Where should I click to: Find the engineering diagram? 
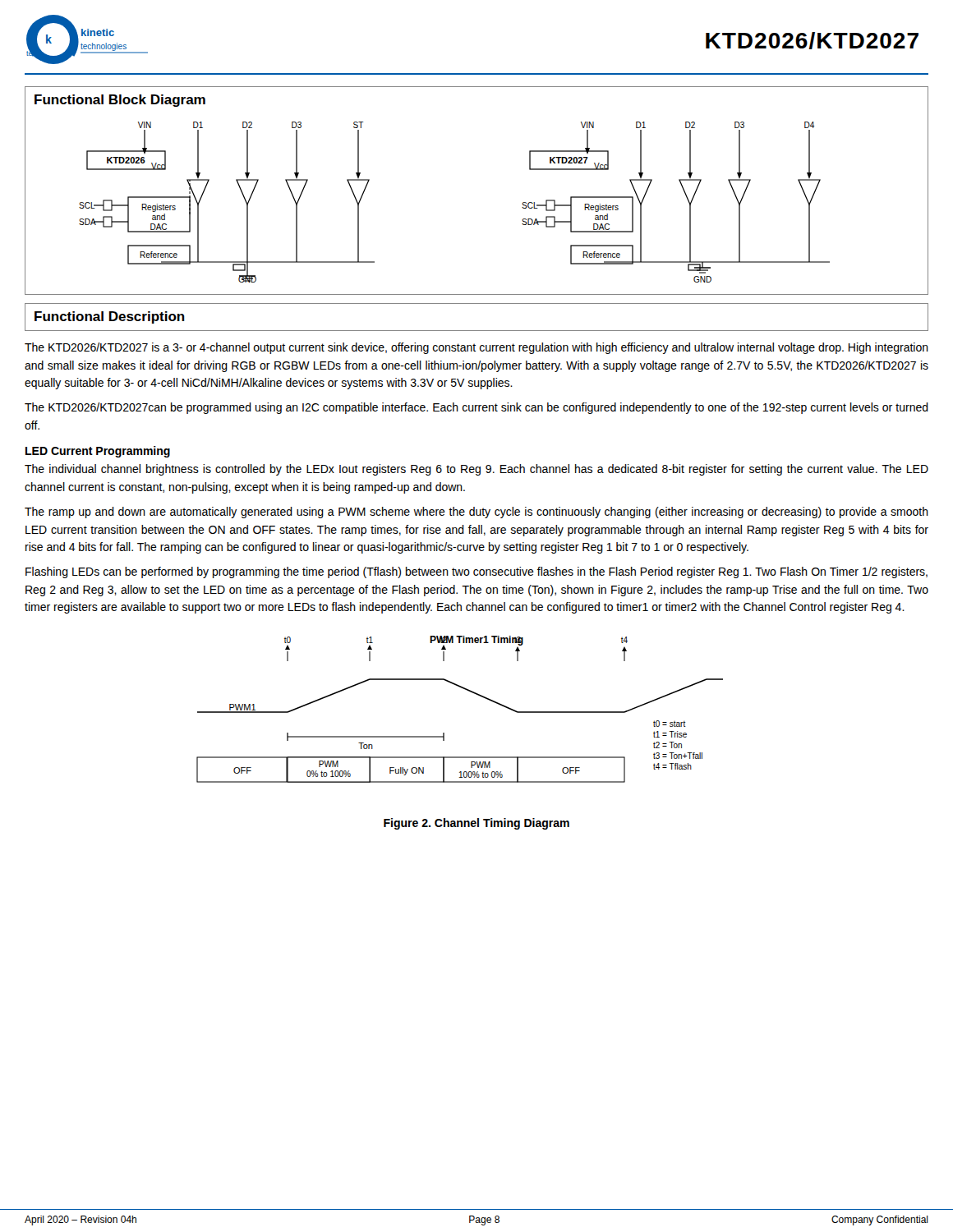coord(476,722)
